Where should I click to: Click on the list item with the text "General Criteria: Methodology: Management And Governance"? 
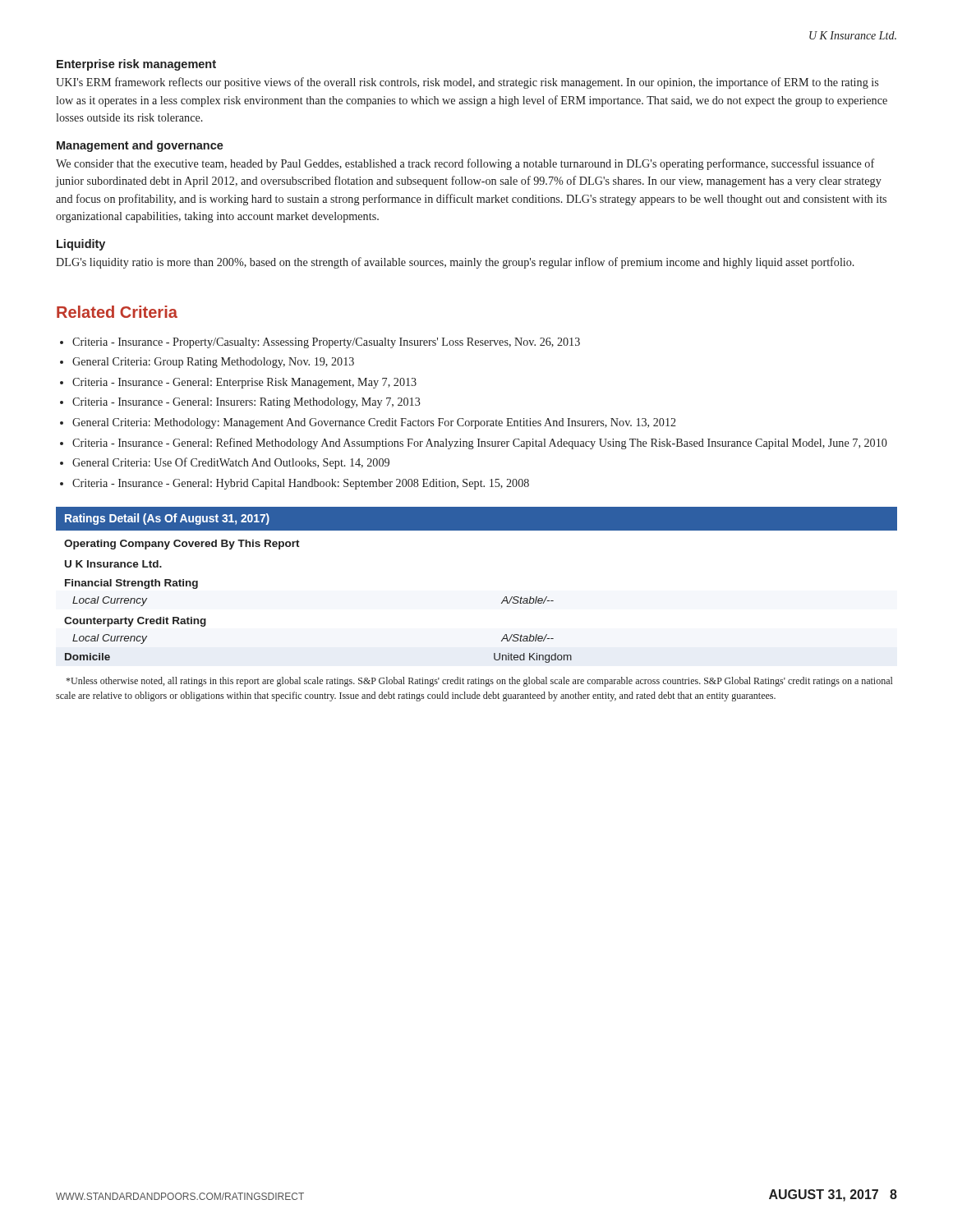(x=374, y=422)
